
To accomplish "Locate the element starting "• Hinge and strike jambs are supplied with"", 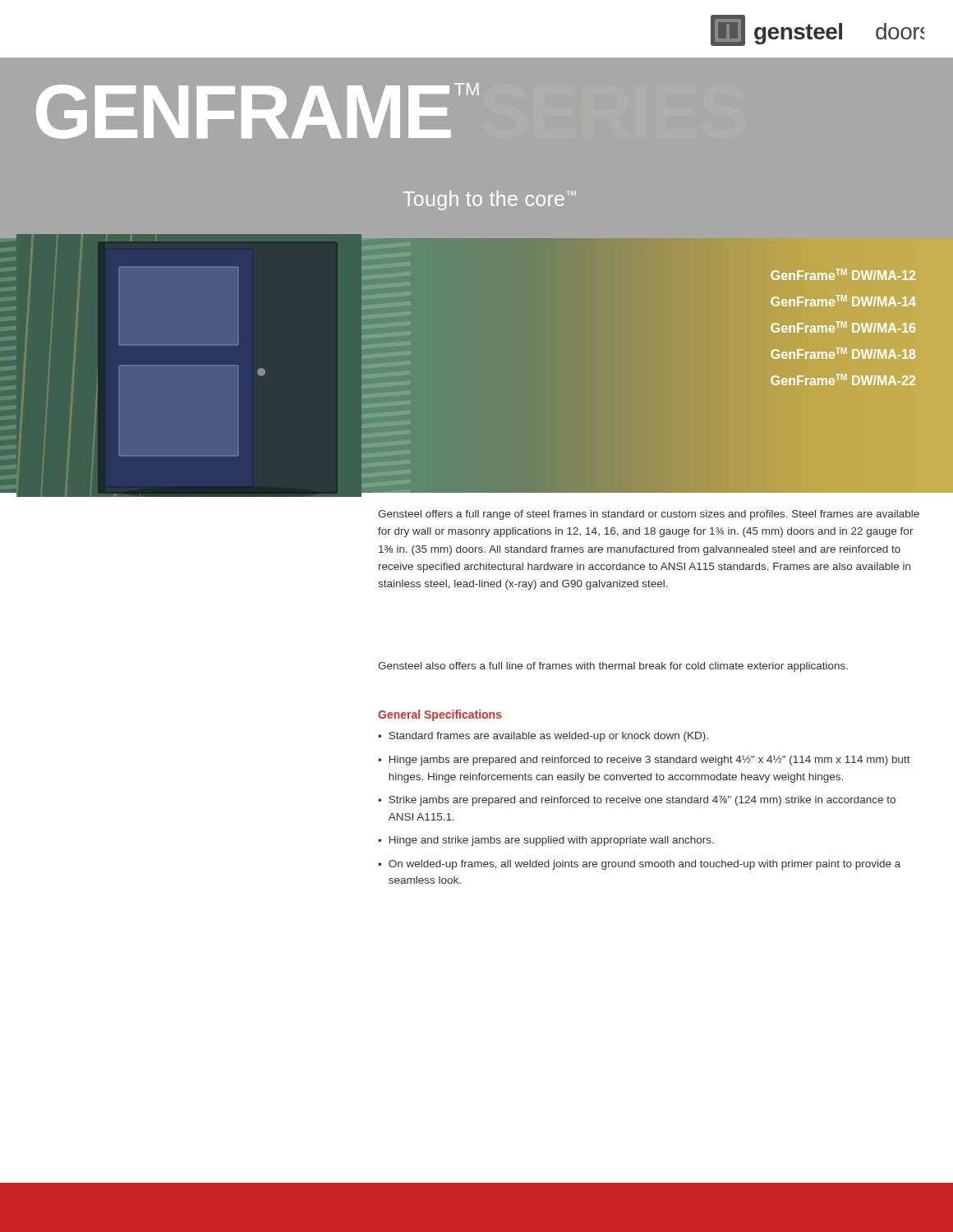I will click(546, 841).
